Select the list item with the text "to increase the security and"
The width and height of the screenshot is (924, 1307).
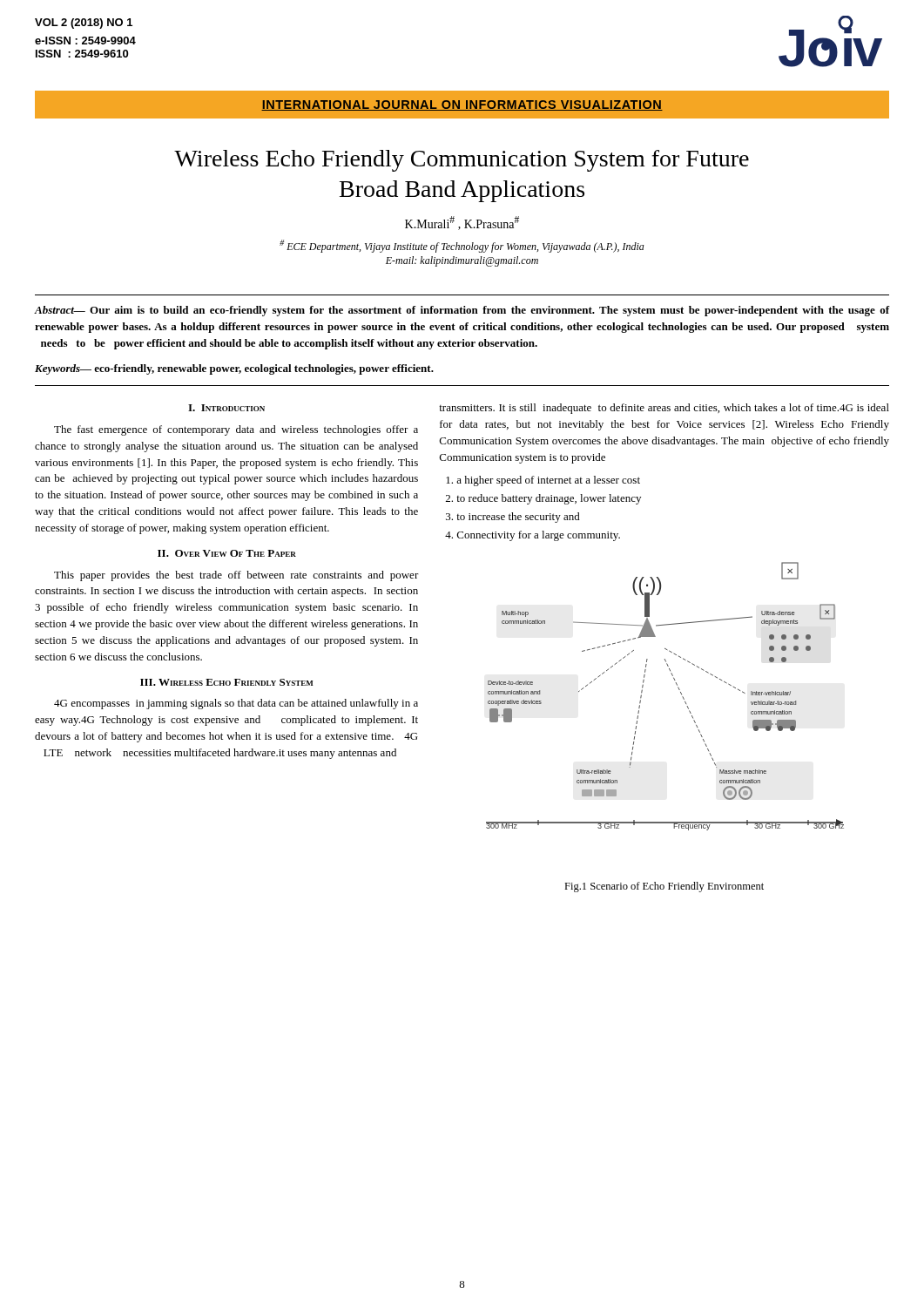tap(518, 516)
